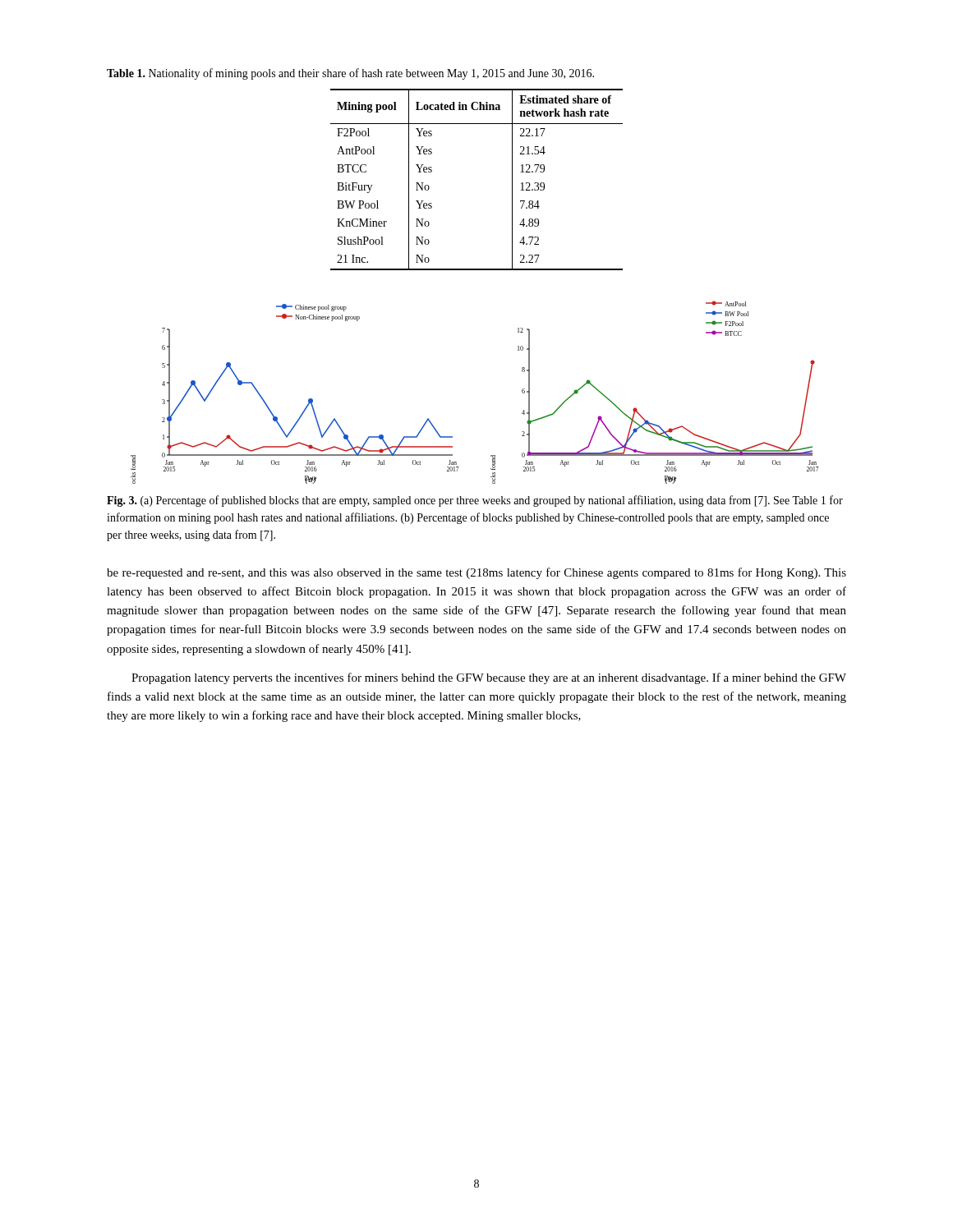Viewport: 953px width, 1232px height.
Task: Find the block on this page that starts "Propagation latency perverts the"
Action: click(x=476, y=697)
